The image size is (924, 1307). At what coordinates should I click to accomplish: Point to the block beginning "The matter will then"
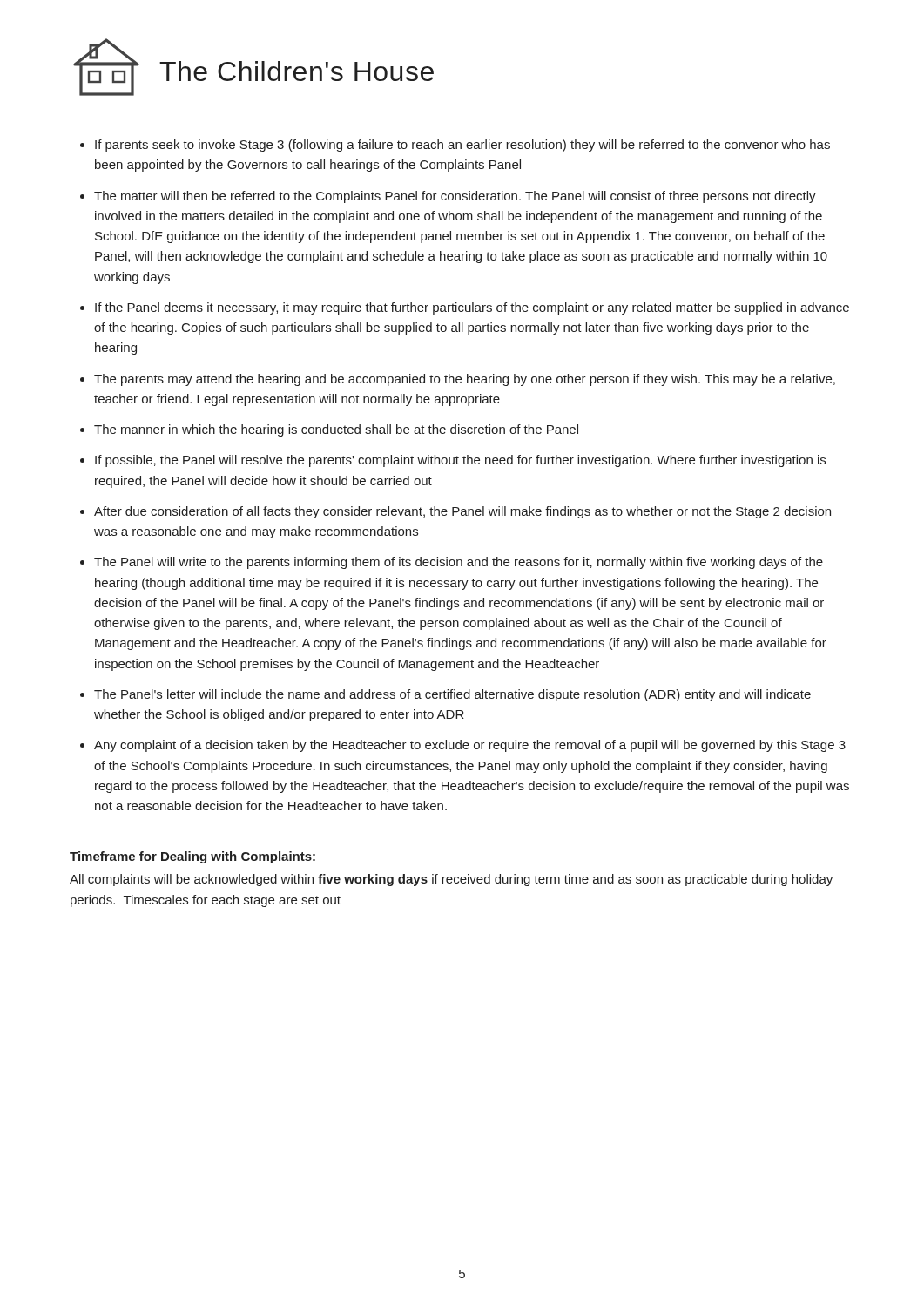(461, 236)
